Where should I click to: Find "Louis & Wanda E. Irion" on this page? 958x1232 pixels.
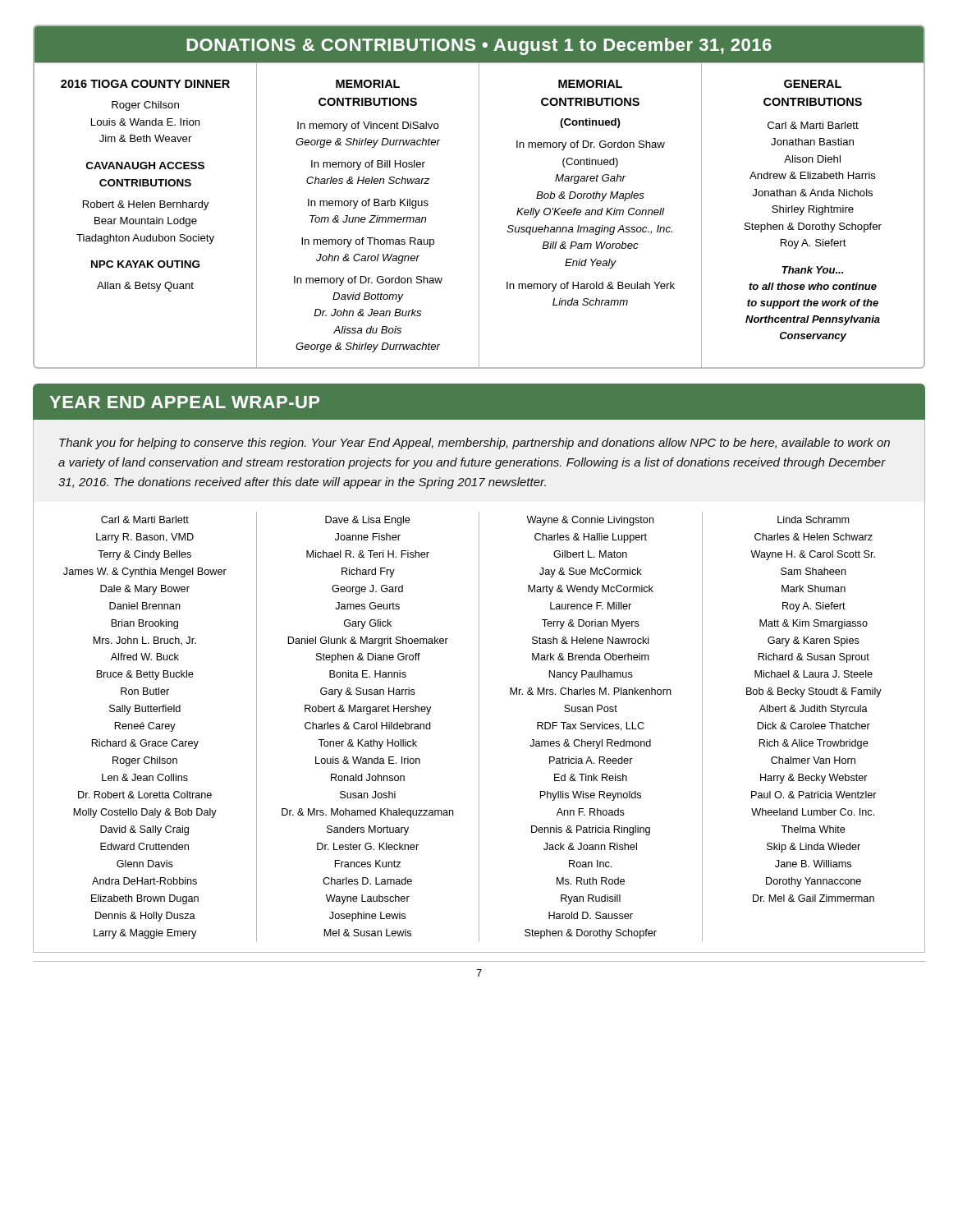(x=145, y=122)
